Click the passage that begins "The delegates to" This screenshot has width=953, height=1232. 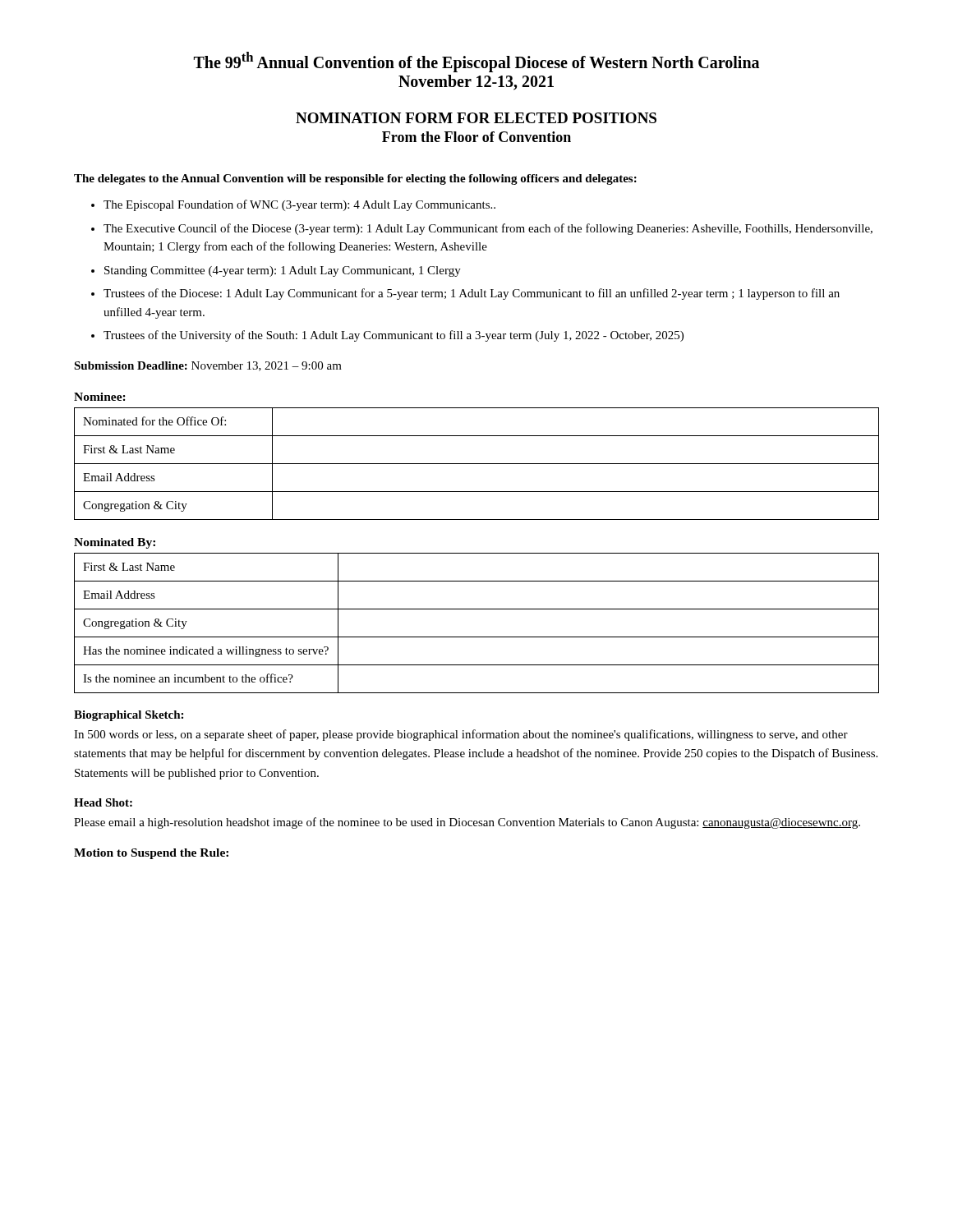coord(356,178)
